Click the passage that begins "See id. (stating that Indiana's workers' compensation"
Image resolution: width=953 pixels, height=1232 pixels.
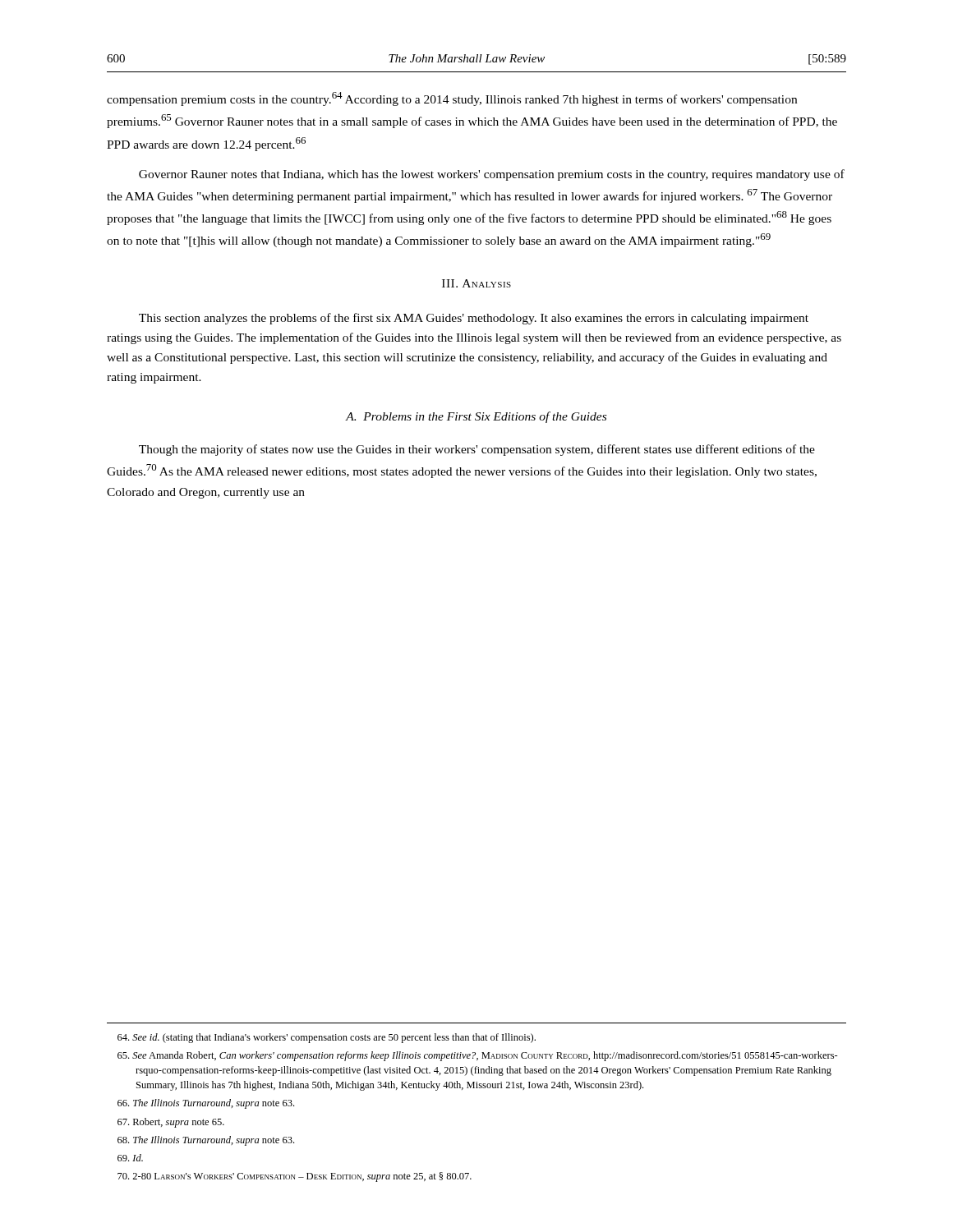[x=476, y=1037]
